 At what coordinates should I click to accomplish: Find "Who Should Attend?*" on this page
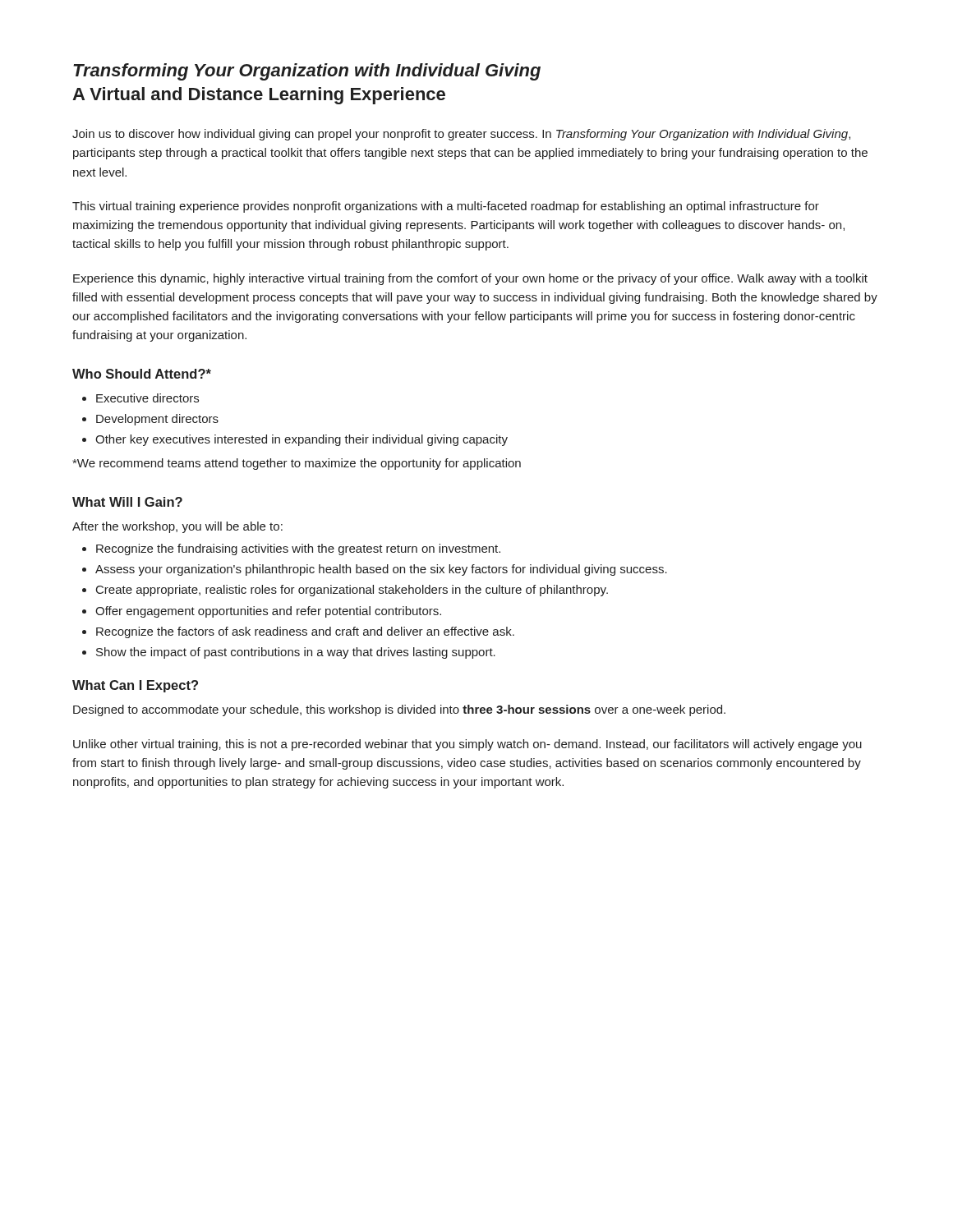(x=142, y=373)
